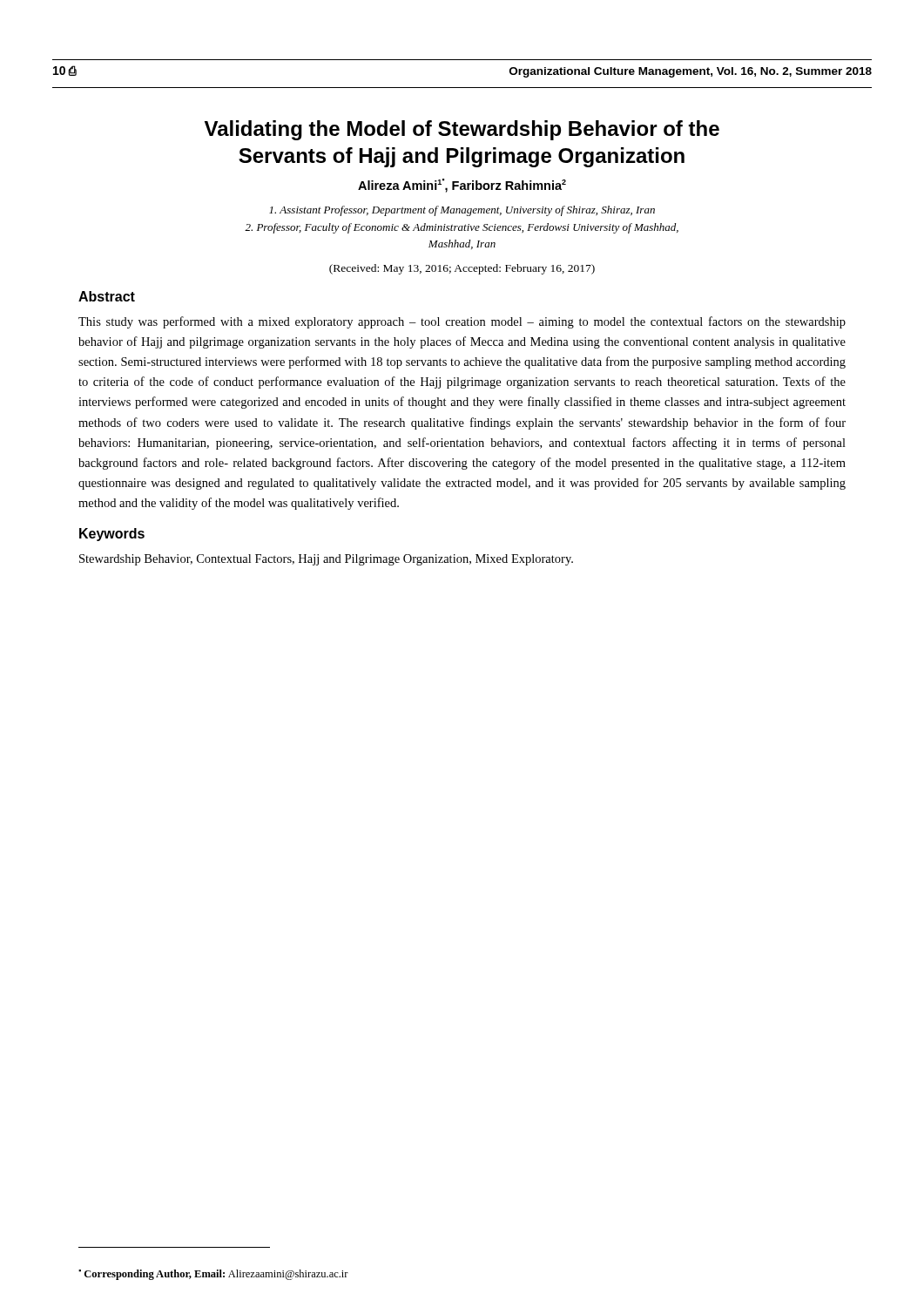Locate the text block that says "Stewardship Behavior, Contextual"
The image size is (924, 1307).
pos(462,559)
